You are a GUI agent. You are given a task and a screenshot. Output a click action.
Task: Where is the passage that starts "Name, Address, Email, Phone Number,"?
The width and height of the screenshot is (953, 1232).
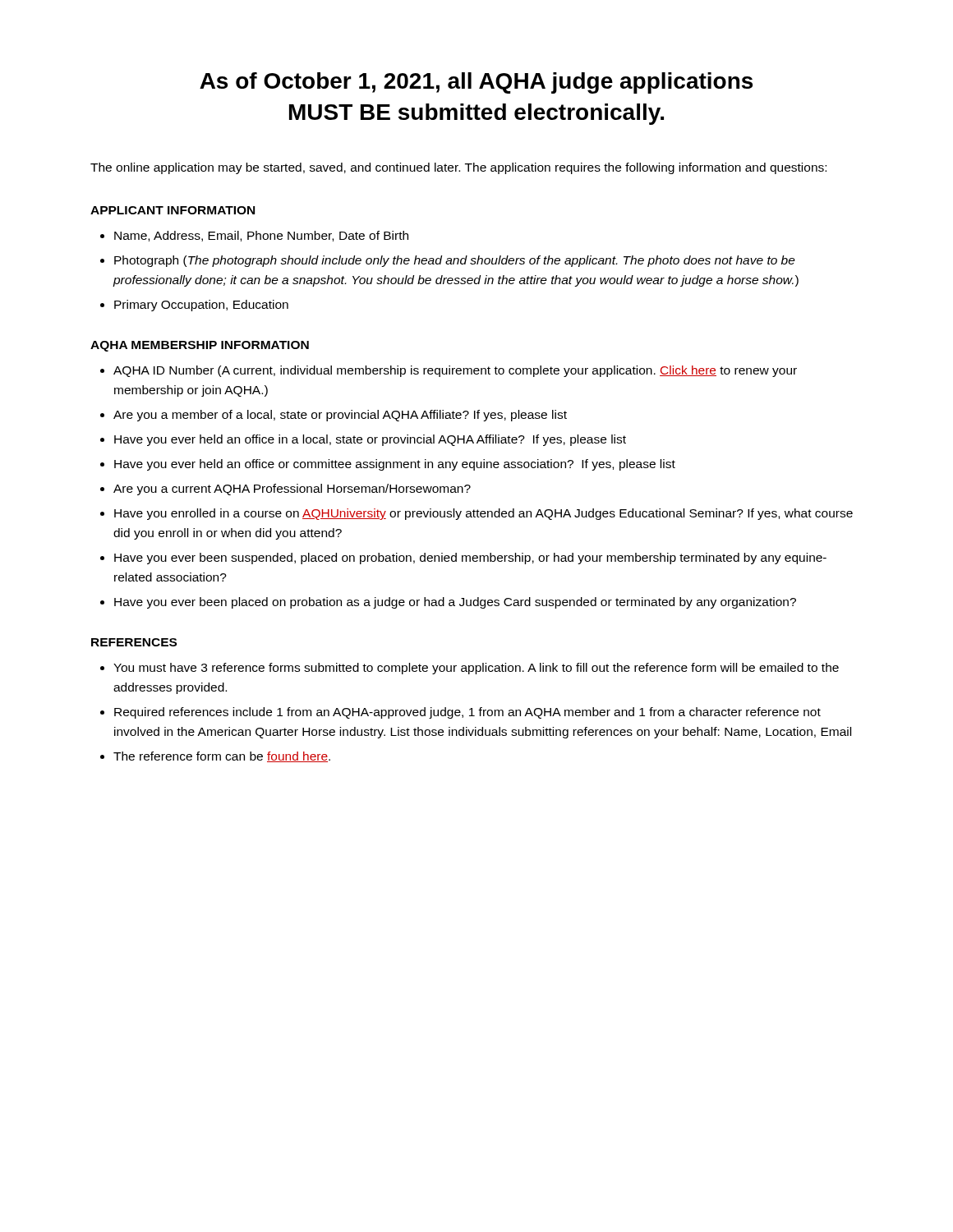click(261, 235)
